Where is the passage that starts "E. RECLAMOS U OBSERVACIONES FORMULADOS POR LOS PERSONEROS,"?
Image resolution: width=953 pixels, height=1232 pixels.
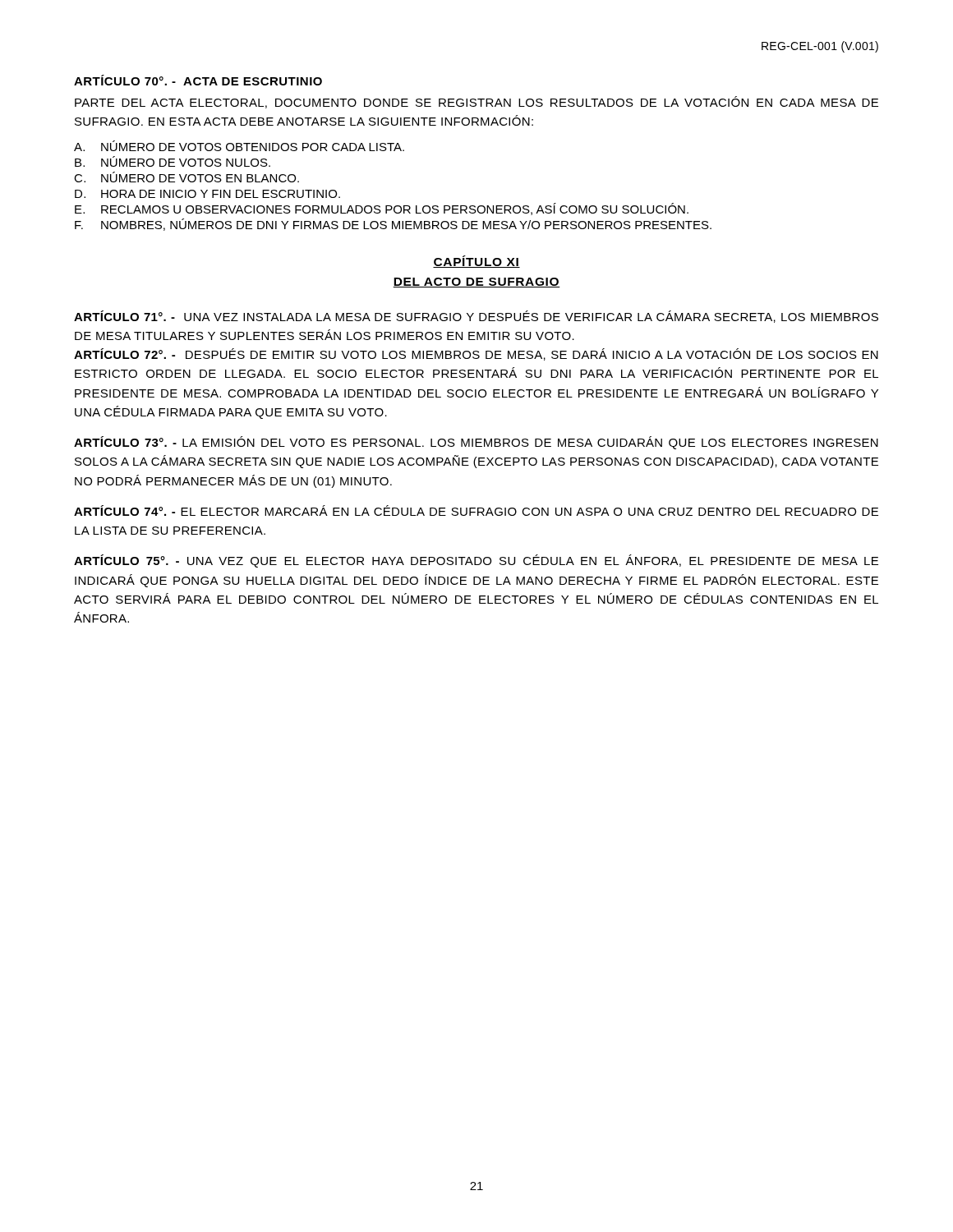click(476, 209)
